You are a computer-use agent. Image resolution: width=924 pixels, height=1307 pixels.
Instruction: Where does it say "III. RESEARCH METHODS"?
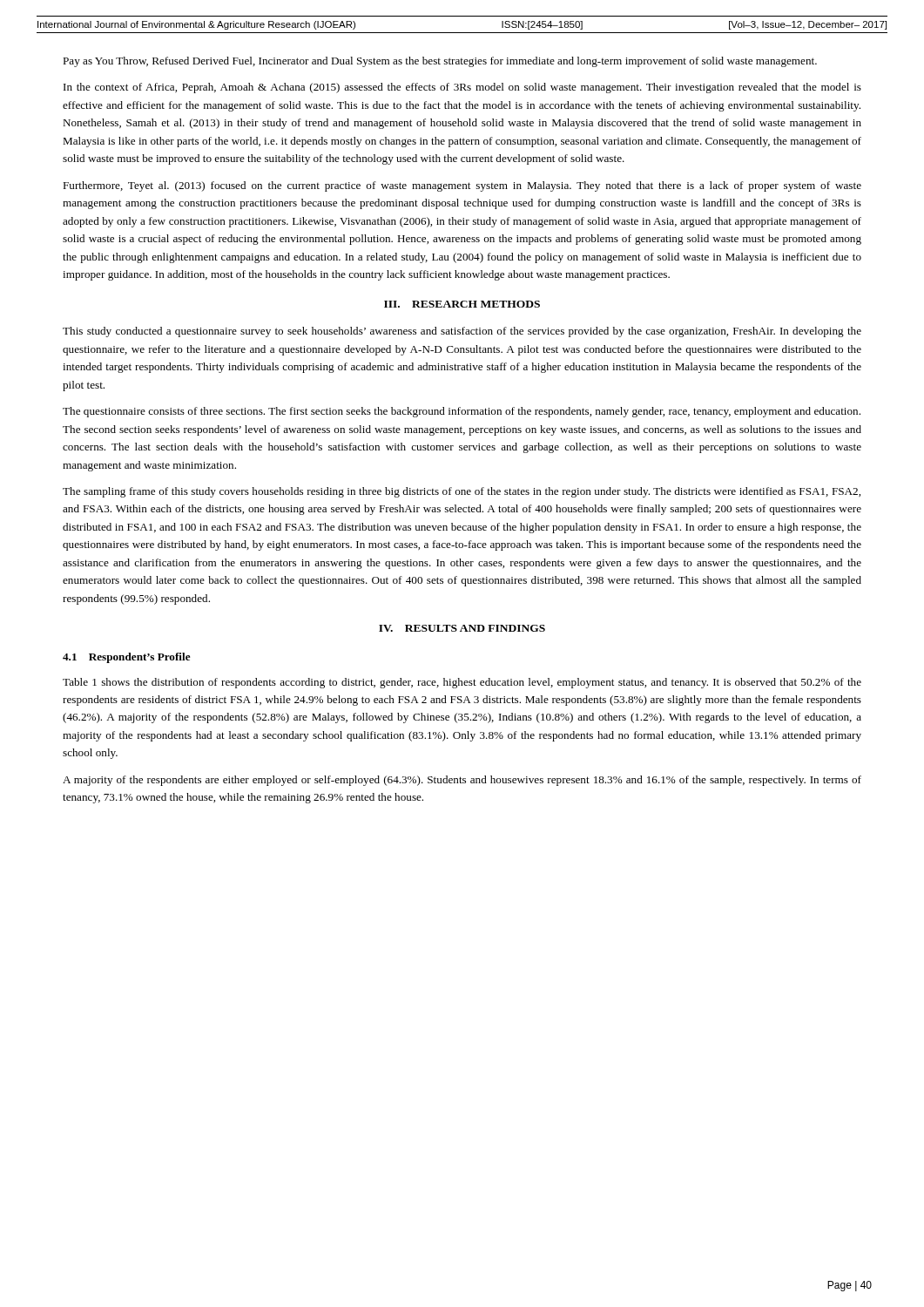[462, 305]
